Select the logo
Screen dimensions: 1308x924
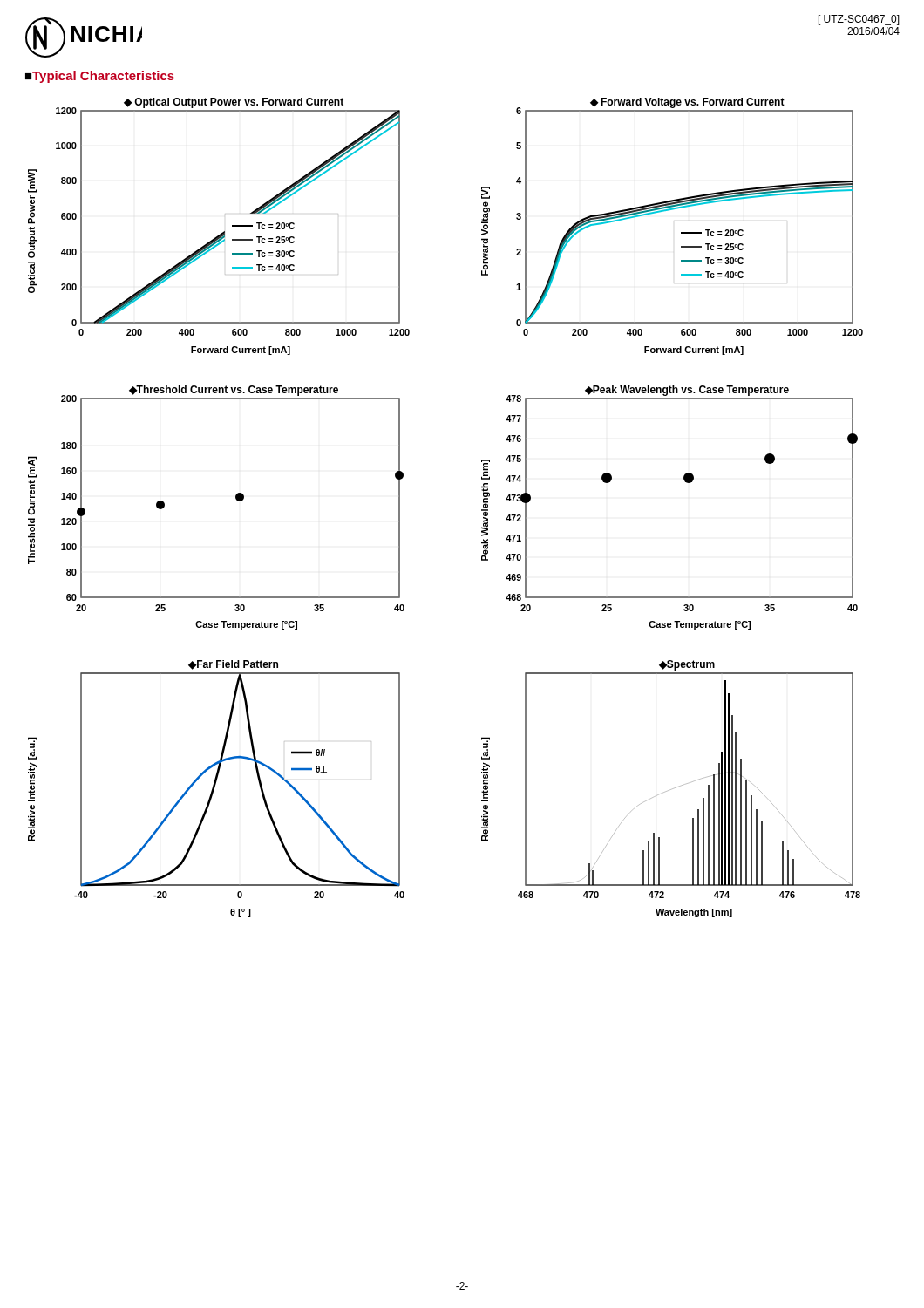[x=83, y=39]
